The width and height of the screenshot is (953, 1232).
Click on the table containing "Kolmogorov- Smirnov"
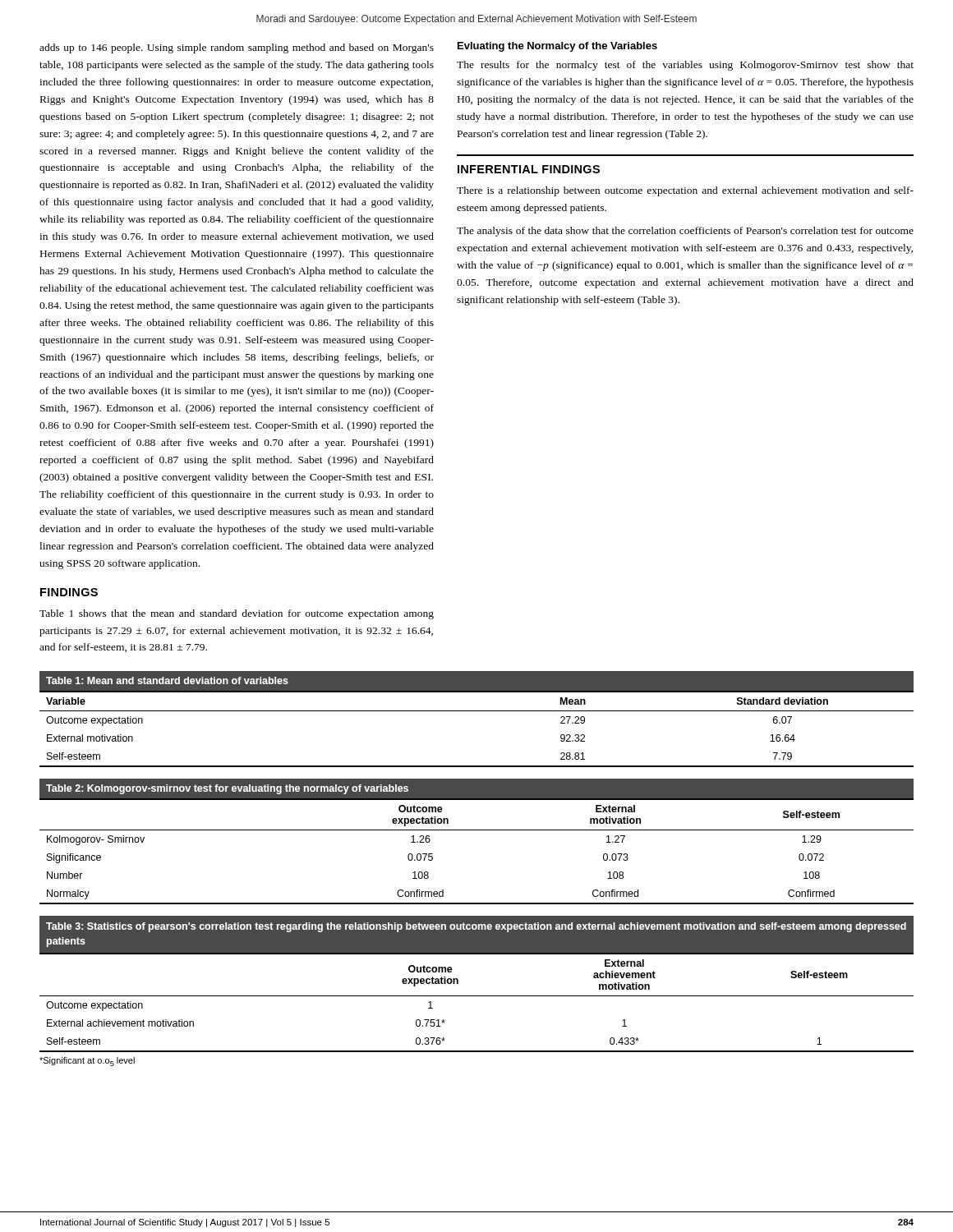476,842
